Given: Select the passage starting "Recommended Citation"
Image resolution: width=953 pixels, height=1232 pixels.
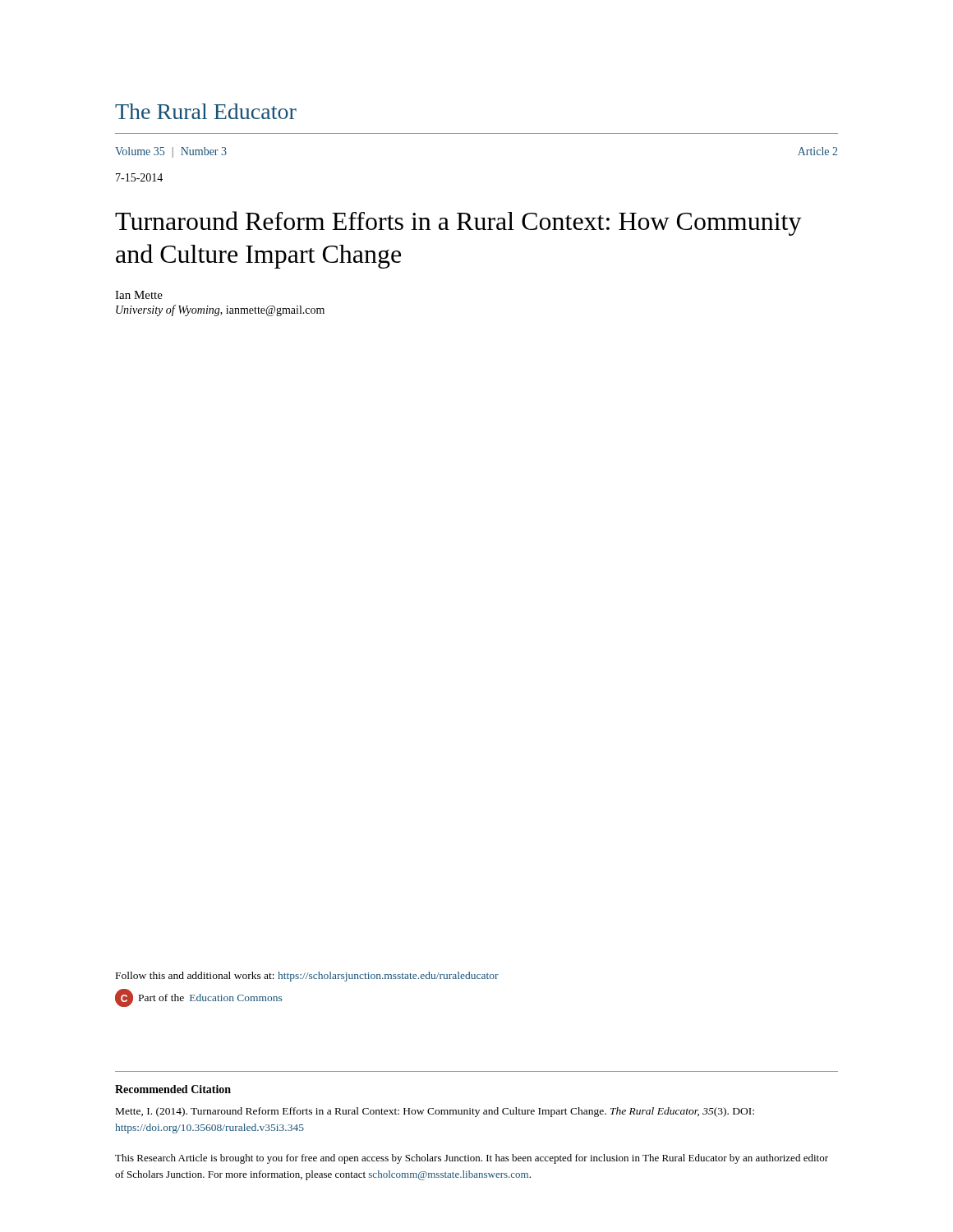Looking at the screenshot, I should (x=173, y=1090).
